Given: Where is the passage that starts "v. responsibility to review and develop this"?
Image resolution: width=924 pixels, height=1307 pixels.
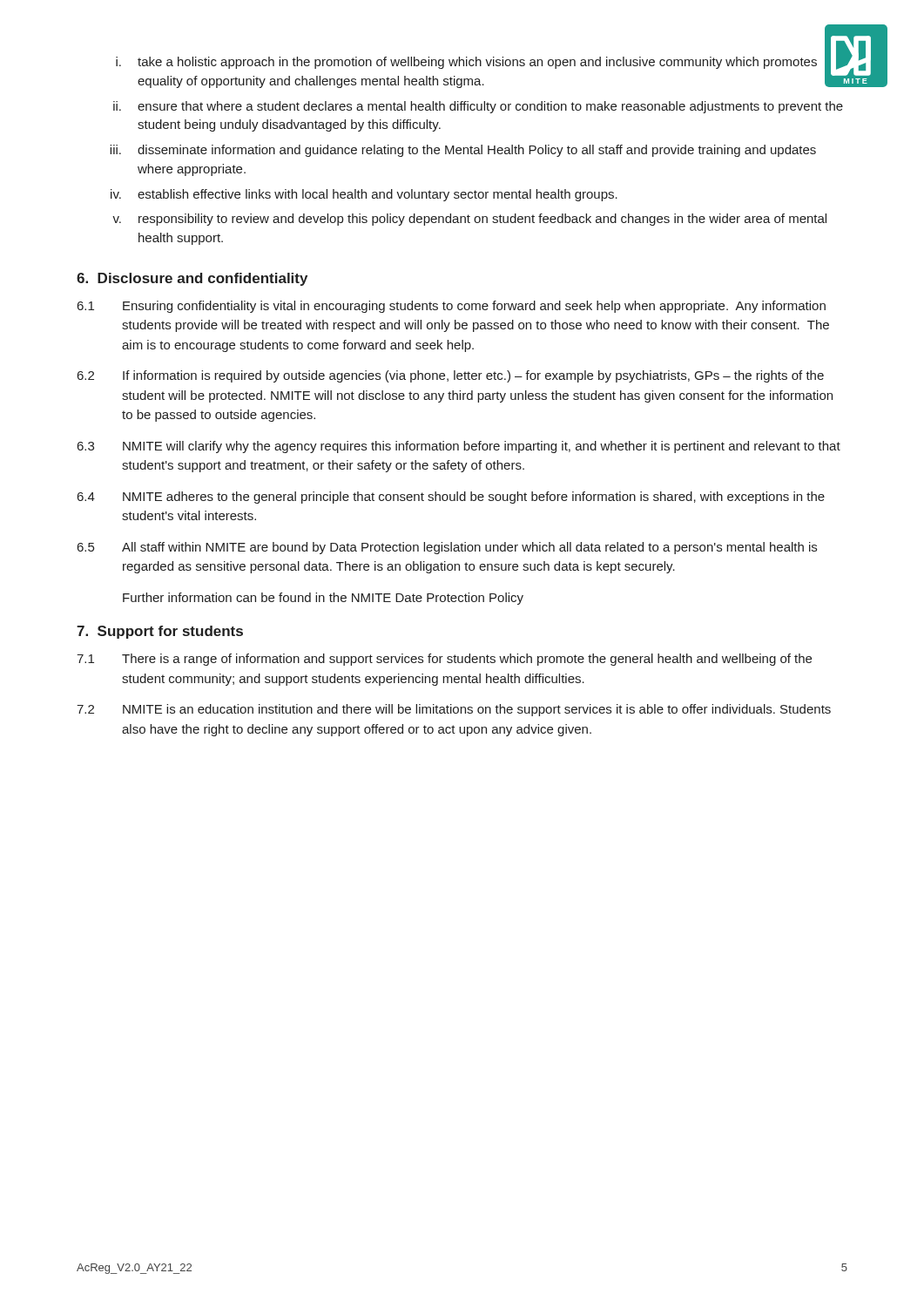Looking at the screenshot, I should (462, 228).
